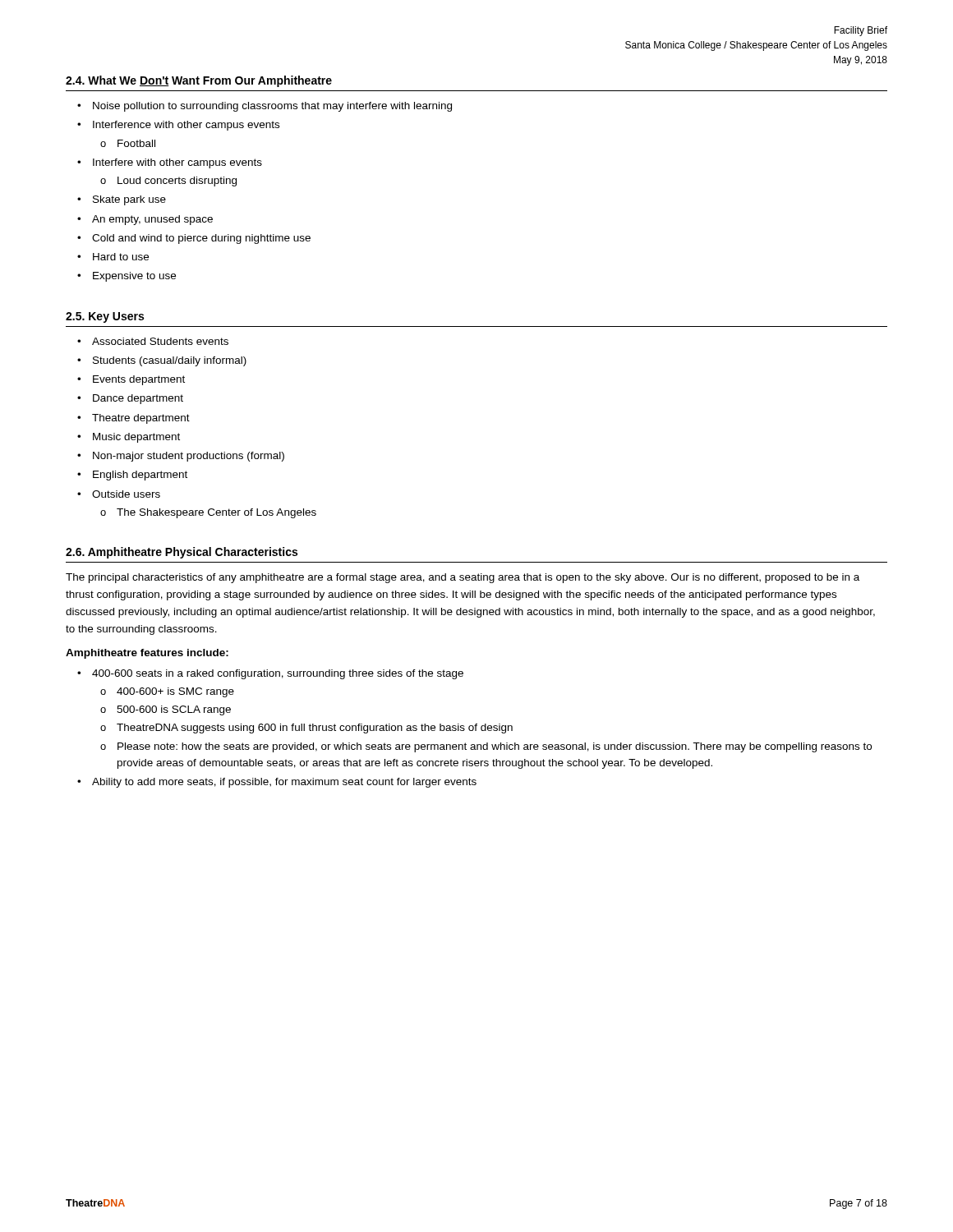Navigate to the element starting "Outside users The Shakespeare Center"
The image size is (953, 1232).
(126, 494)
